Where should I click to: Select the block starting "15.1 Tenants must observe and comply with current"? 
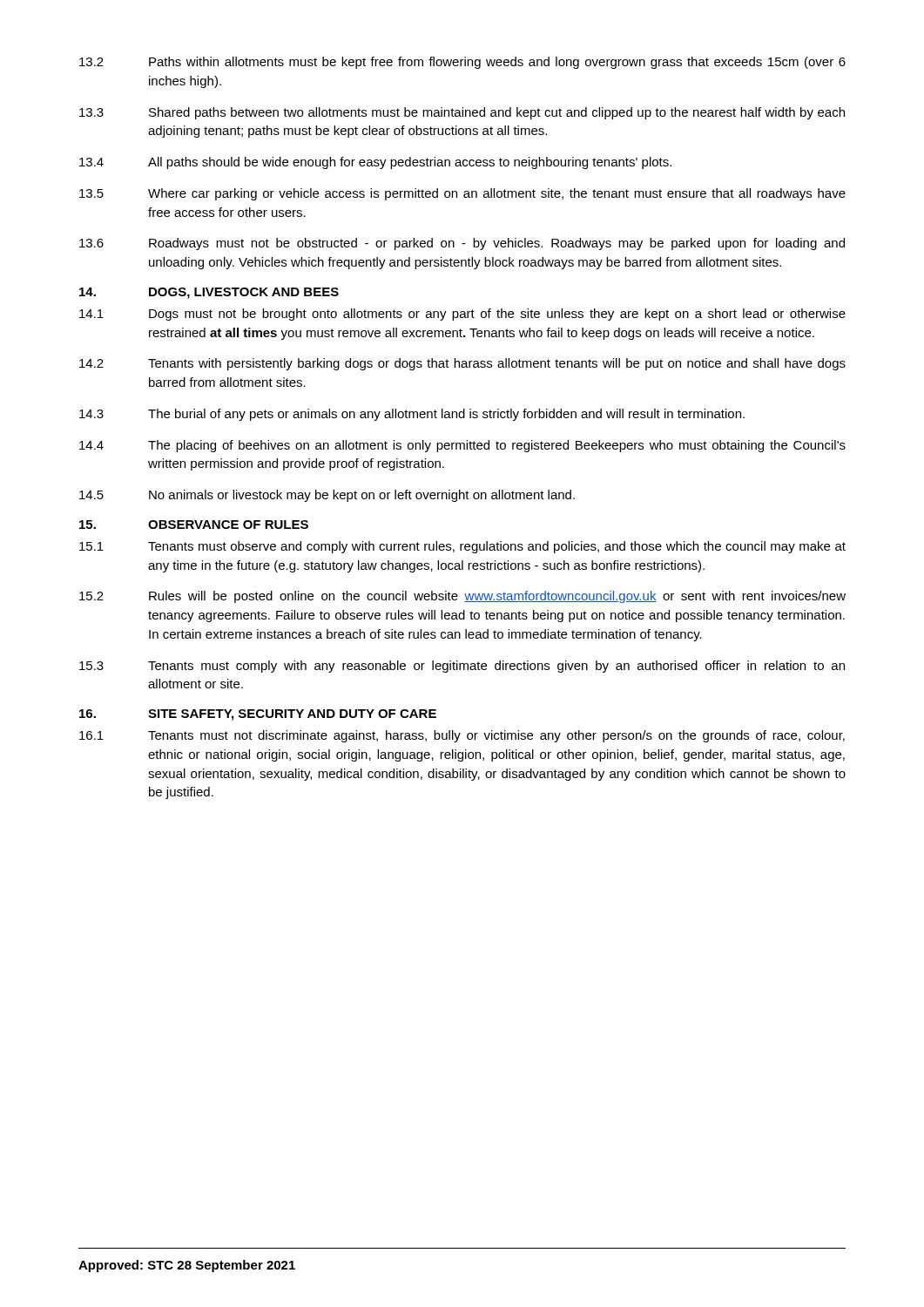[462, 555]
